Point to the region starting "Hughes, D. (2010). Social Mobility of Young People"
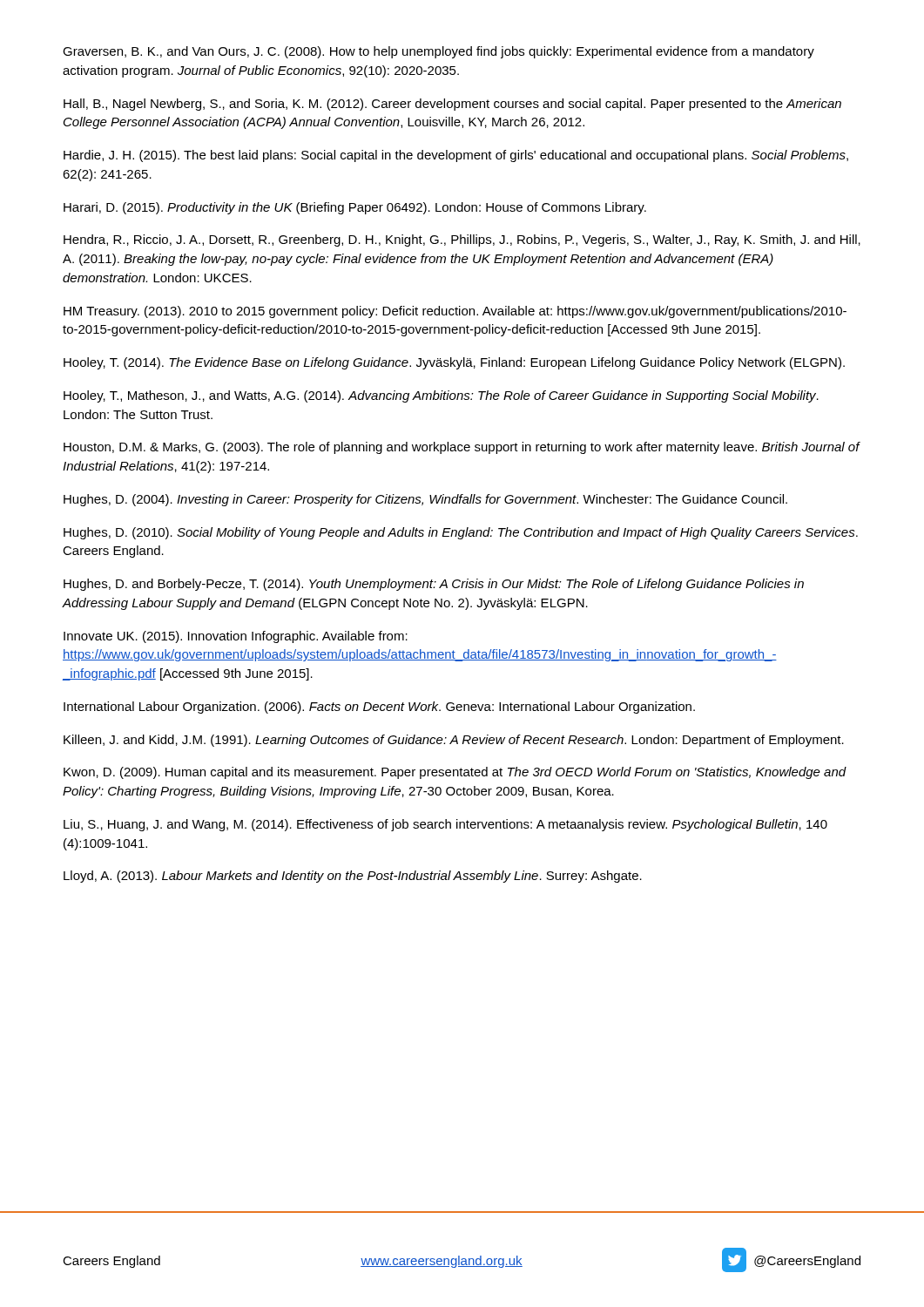 click(461, 541)
